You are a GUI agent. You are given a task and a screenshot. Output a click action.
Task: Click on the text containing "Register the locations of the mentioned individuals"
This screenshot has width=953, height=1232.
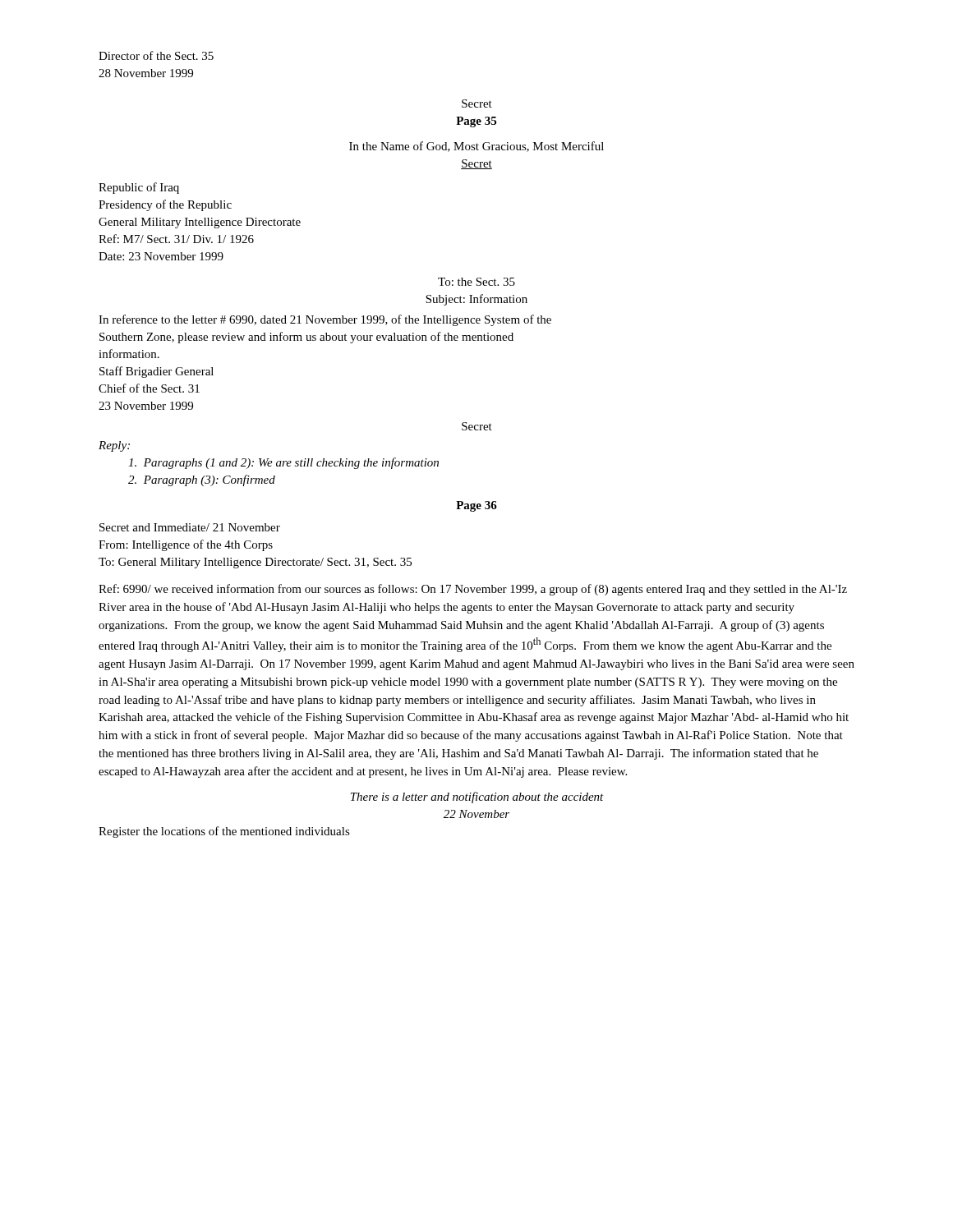(x=224, y=832)
